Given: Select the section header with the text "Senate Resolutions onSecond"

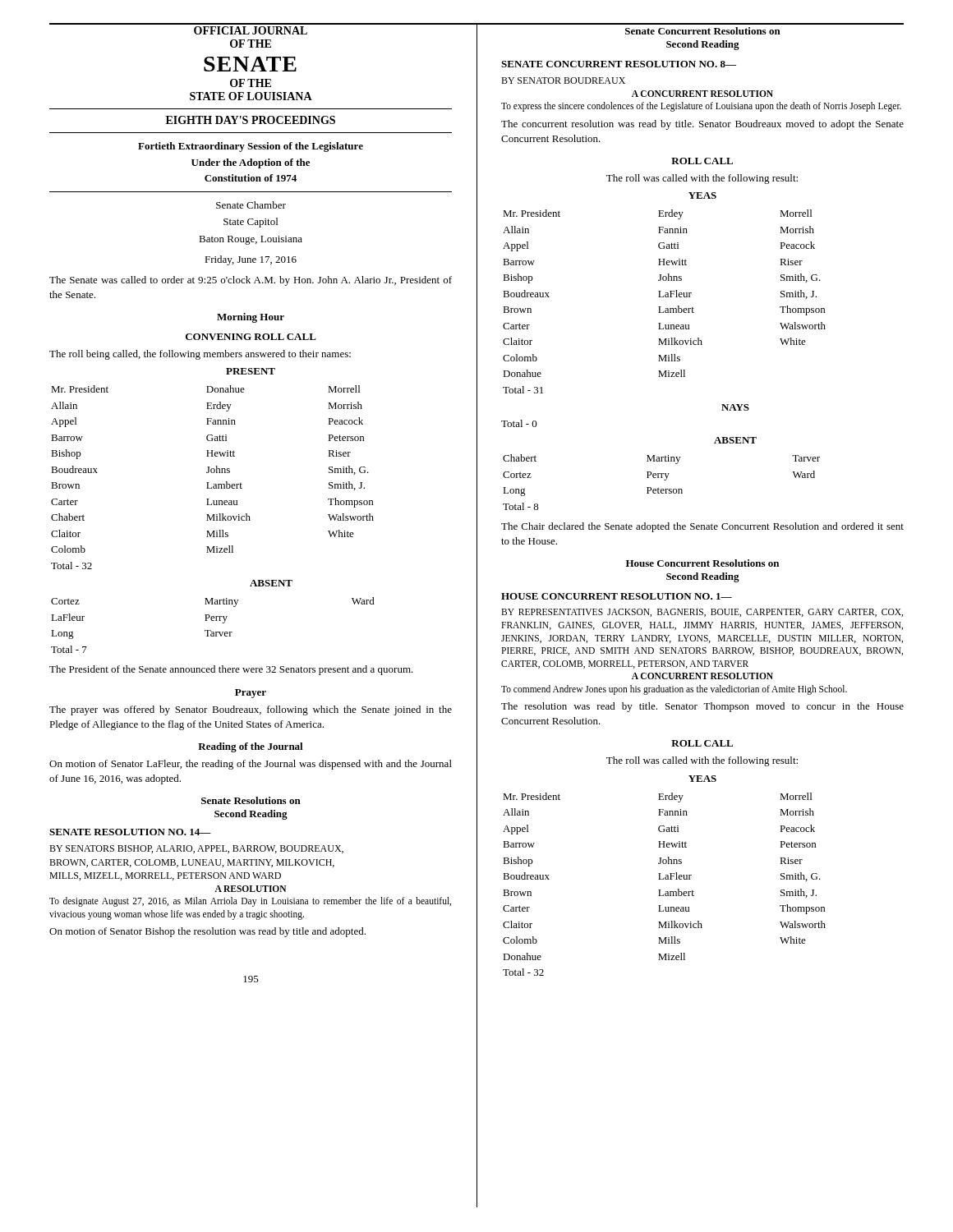Looking at the screenshot, I should tap(251, 807).
